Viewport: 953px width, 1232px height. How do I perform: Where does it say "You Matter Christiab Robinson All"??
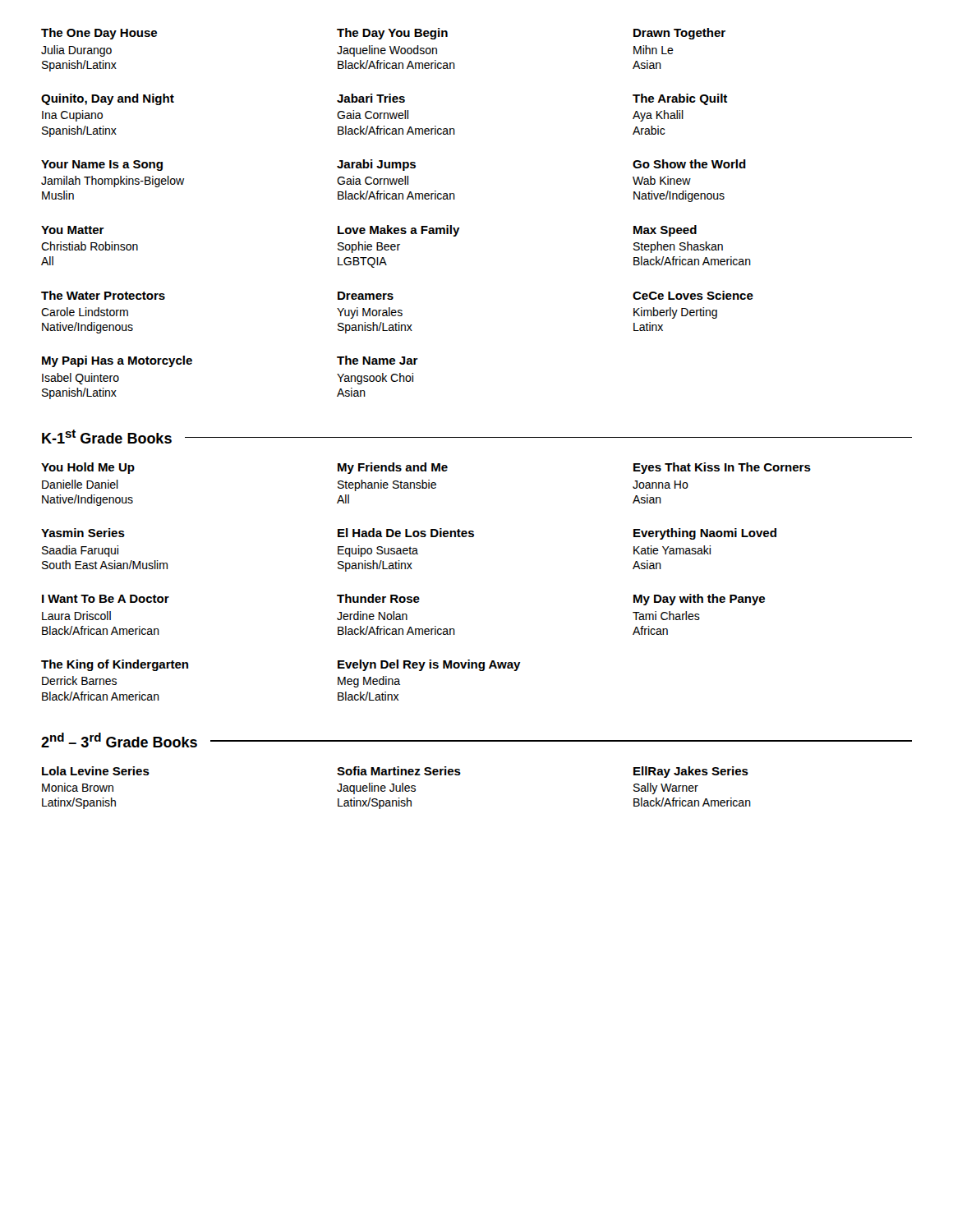(73, 230)
